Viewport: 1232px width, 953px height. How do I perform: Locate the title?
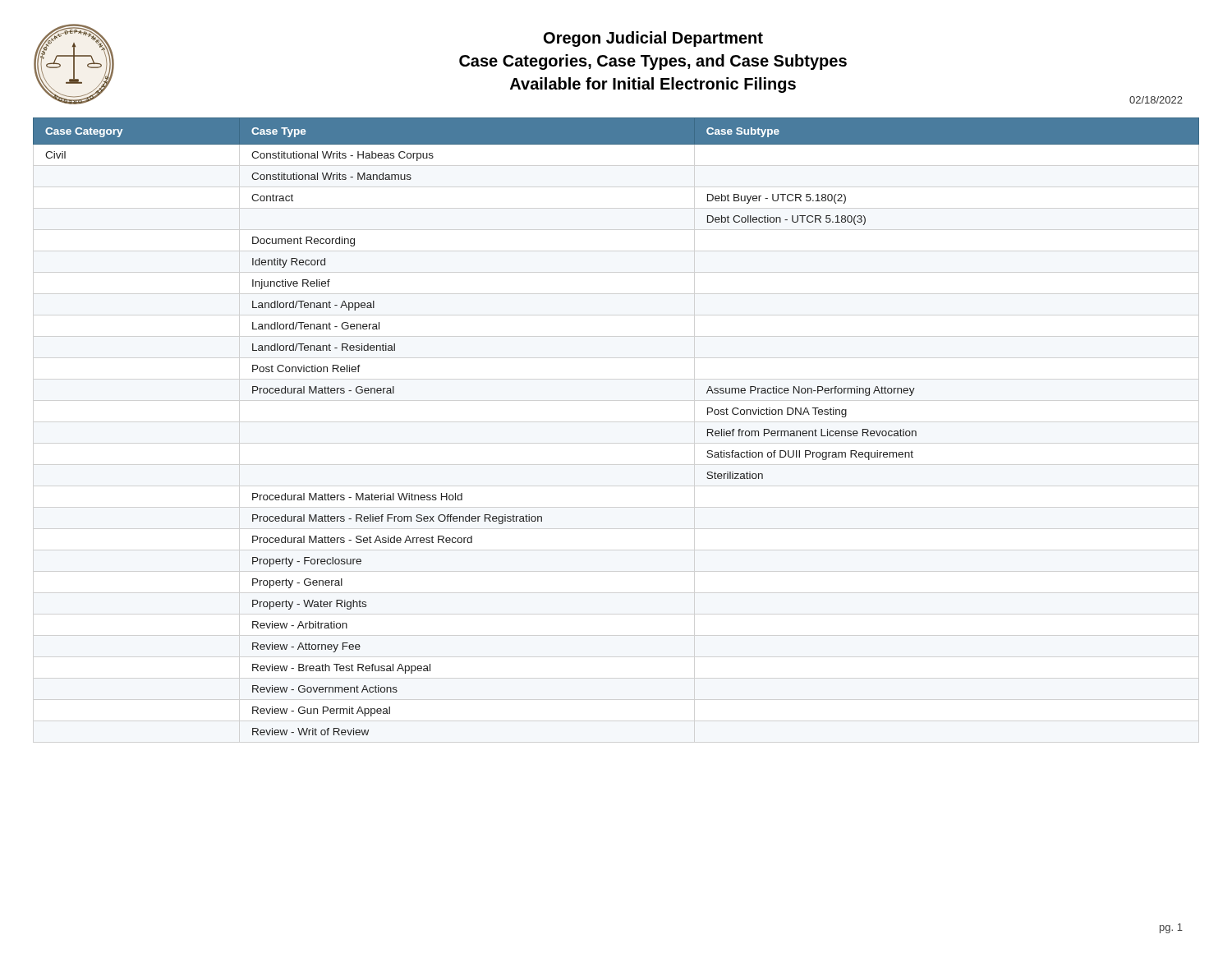[653, 61]
